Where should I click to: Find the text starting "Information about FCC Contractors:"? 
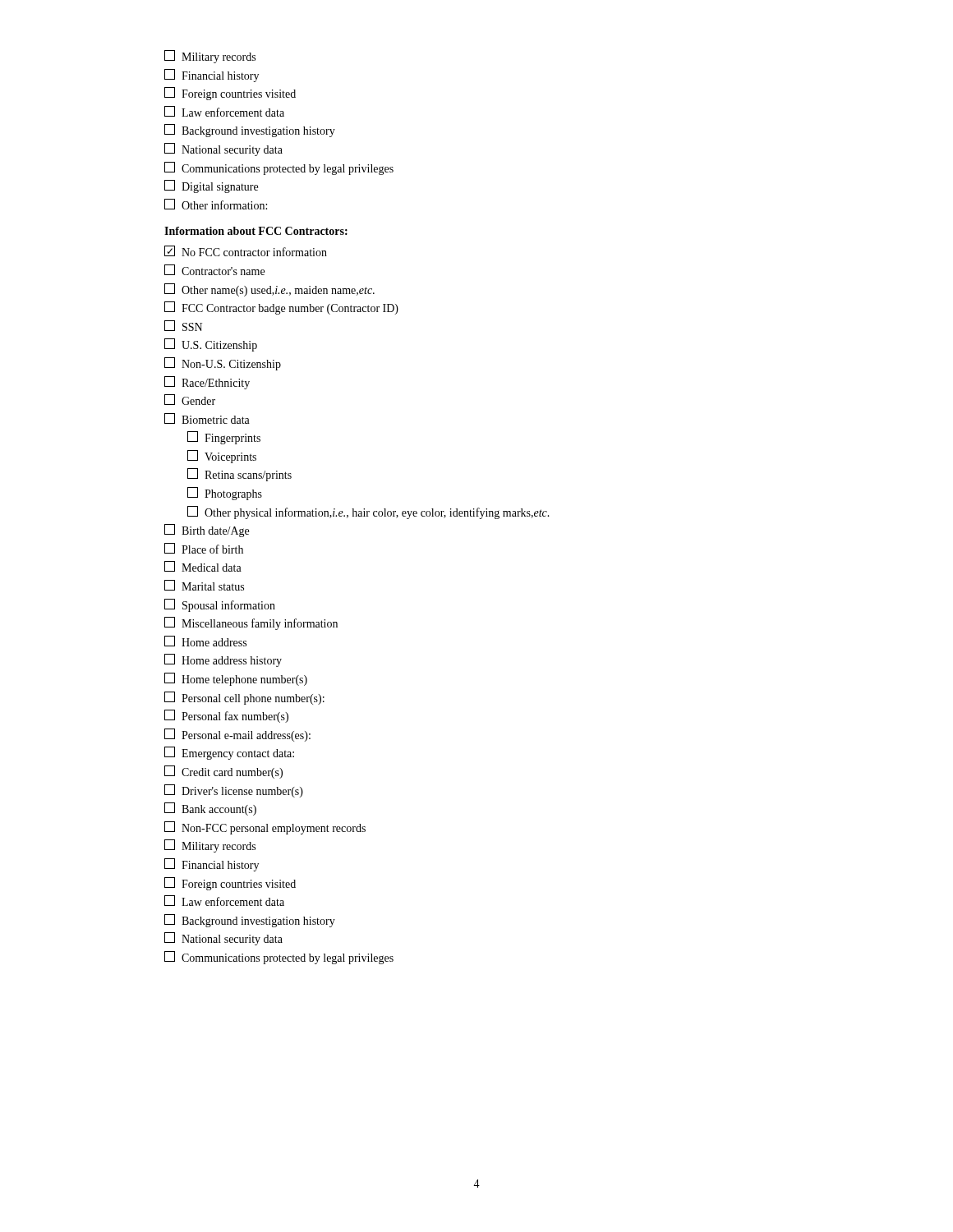coord(256,231)
